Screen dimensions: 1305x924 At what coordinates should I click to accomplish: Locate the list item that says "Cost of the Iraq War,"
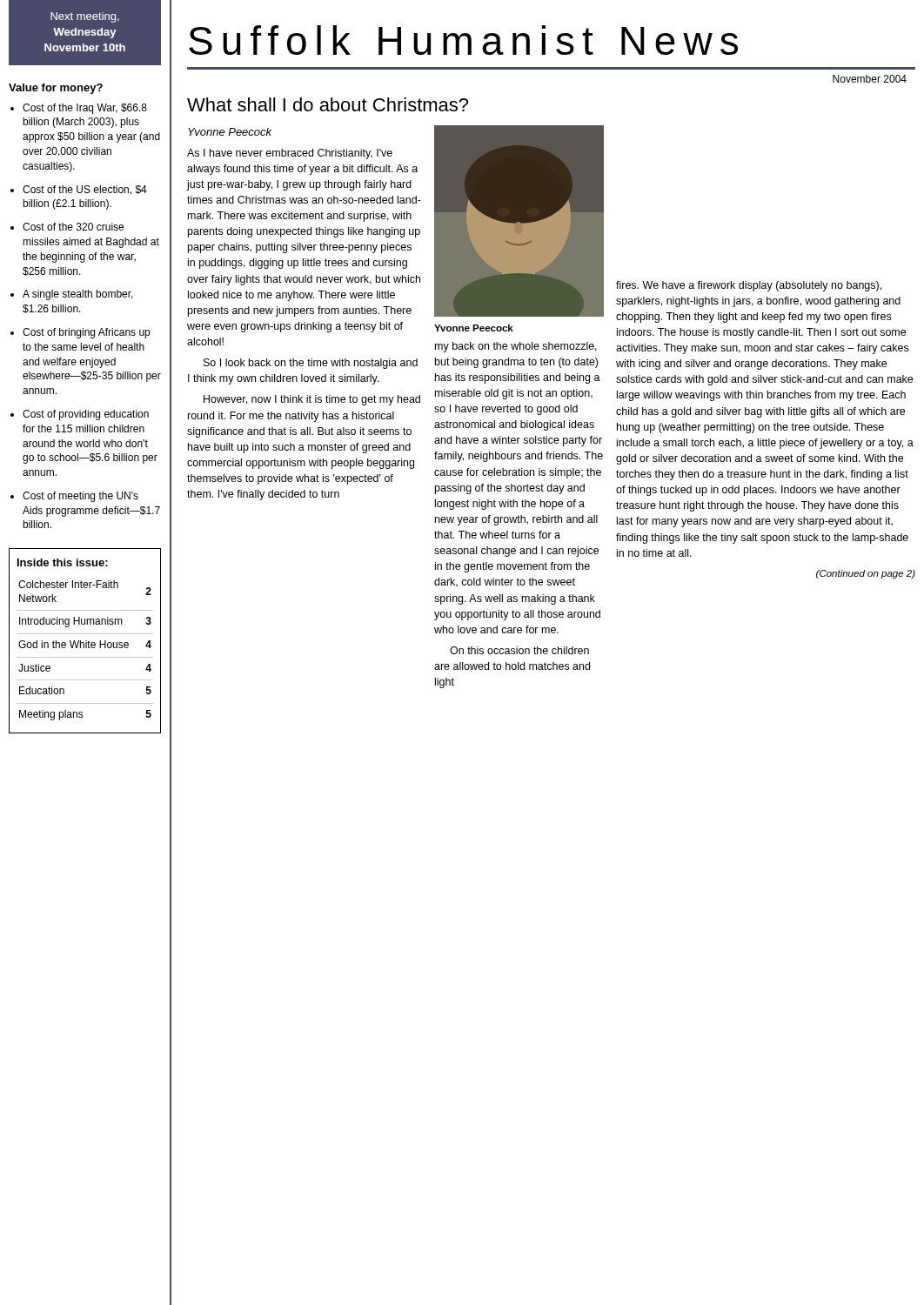coord(91,137)
